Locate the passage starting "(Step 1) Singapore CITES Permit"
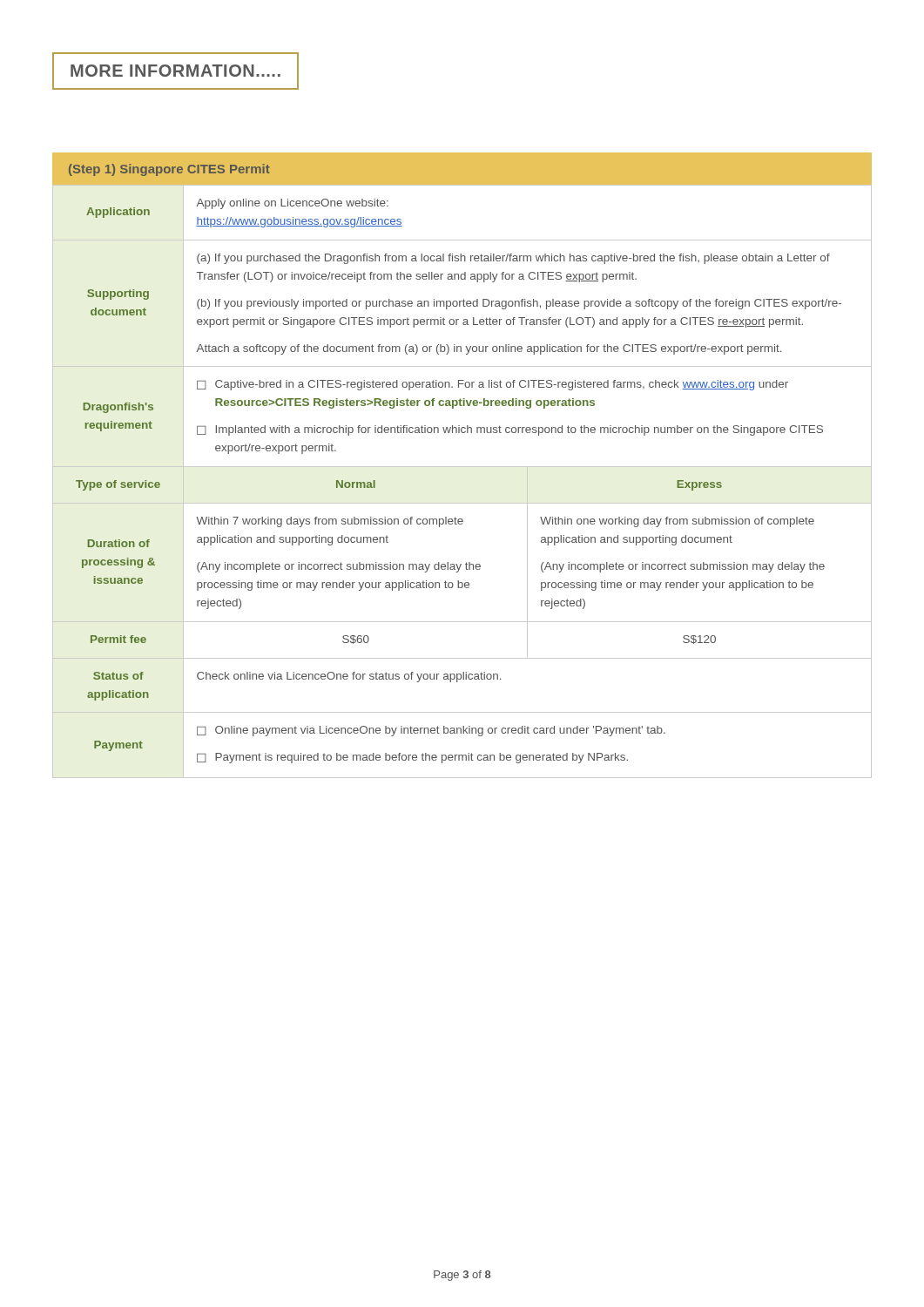The image size is (924, 1307). click(169, 170)
